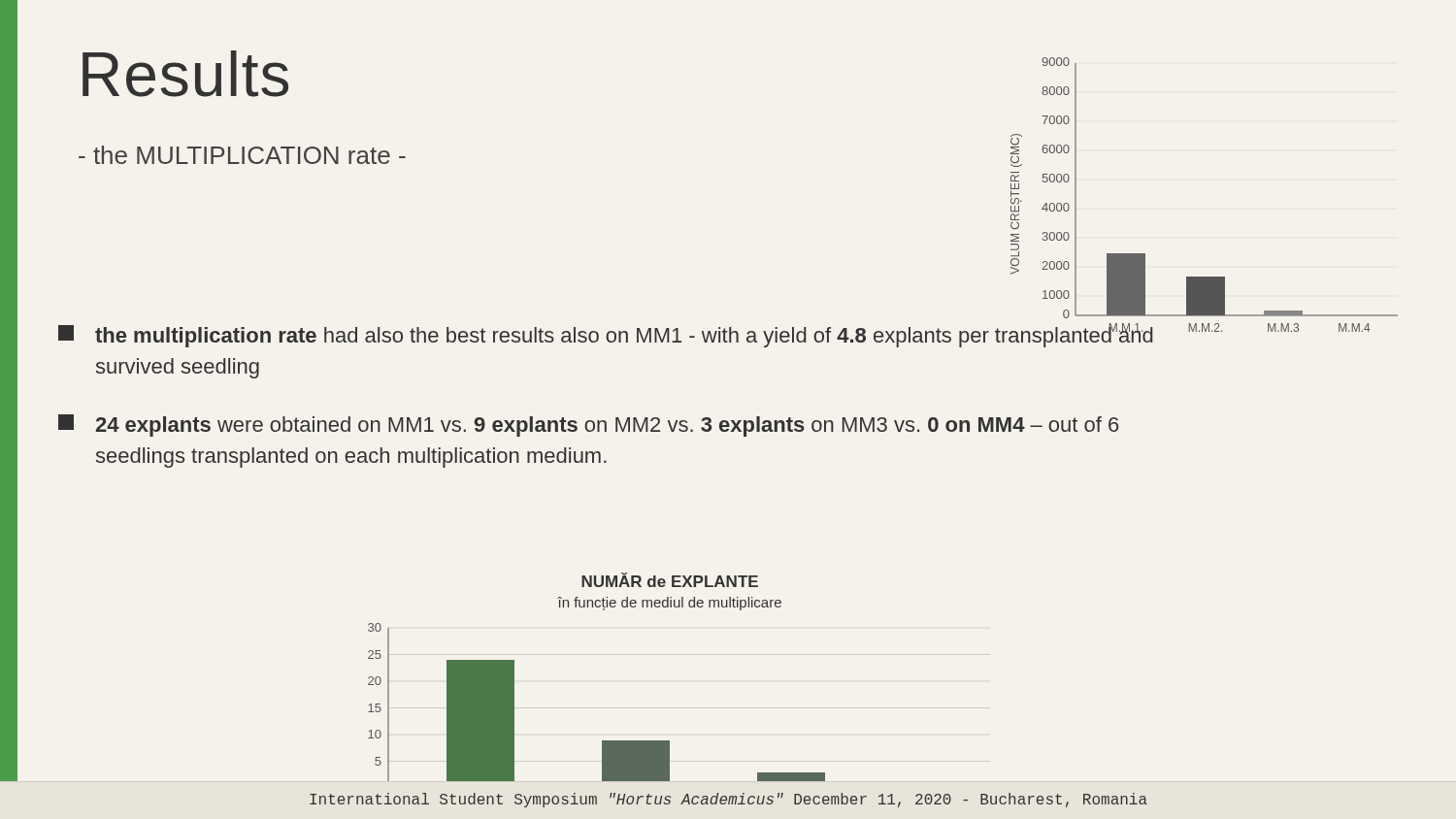Click the title
The width and height of the screenshot is (1456, 819).
[x=185, y=75]
